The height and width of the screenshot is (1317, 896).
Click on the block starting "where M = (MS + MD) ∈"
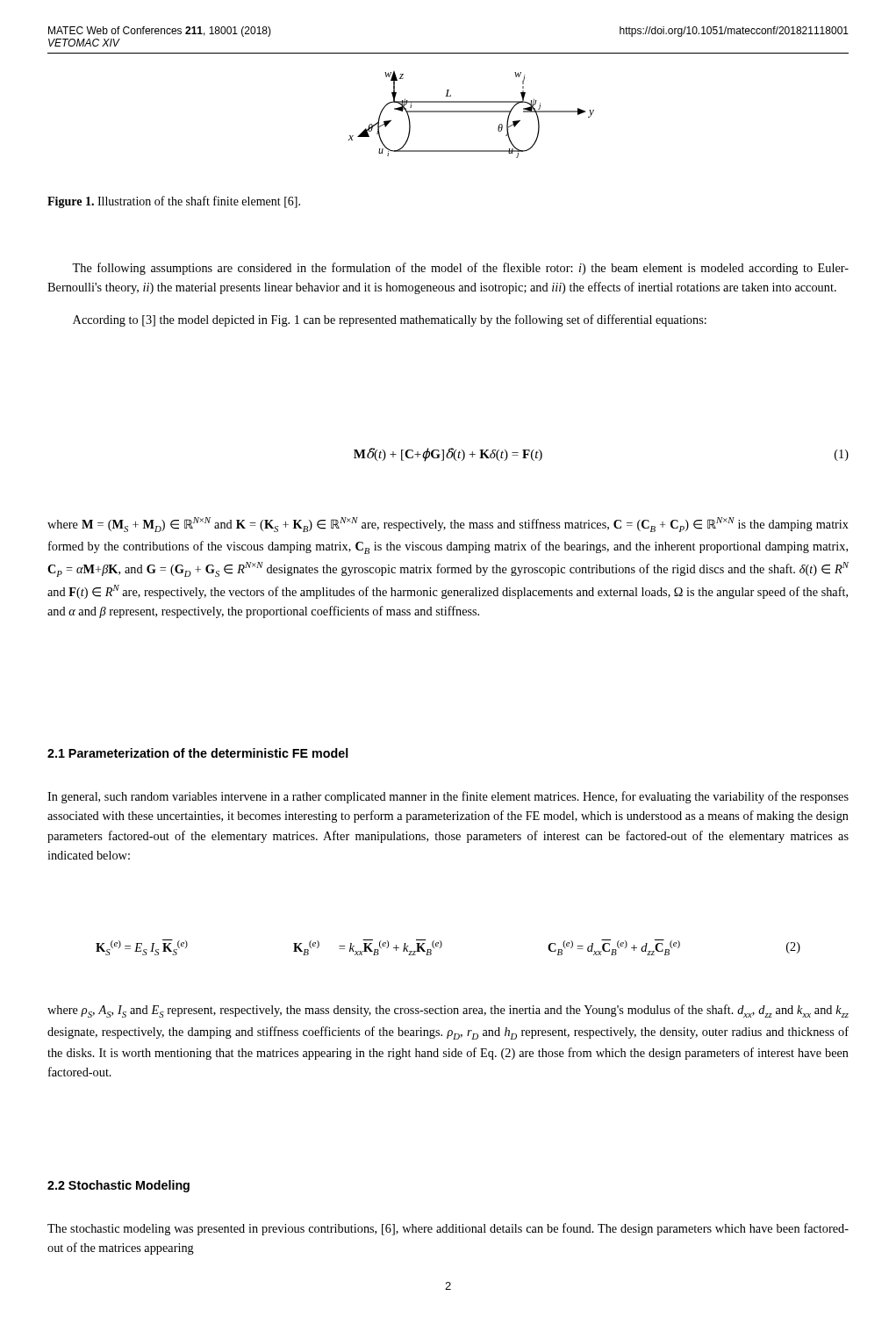point(448,567)
